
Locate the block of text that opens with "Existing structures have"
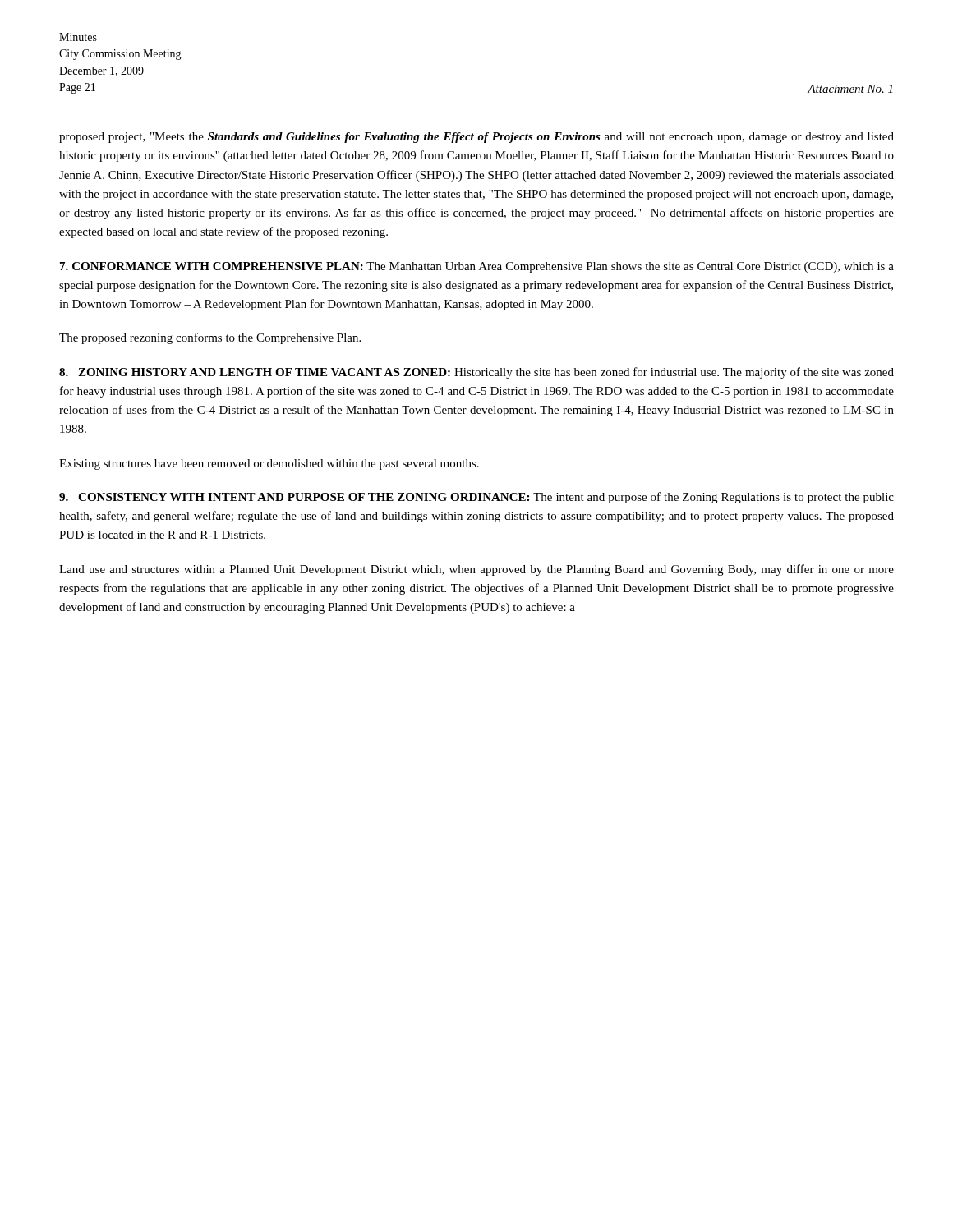tap(269, 463)
